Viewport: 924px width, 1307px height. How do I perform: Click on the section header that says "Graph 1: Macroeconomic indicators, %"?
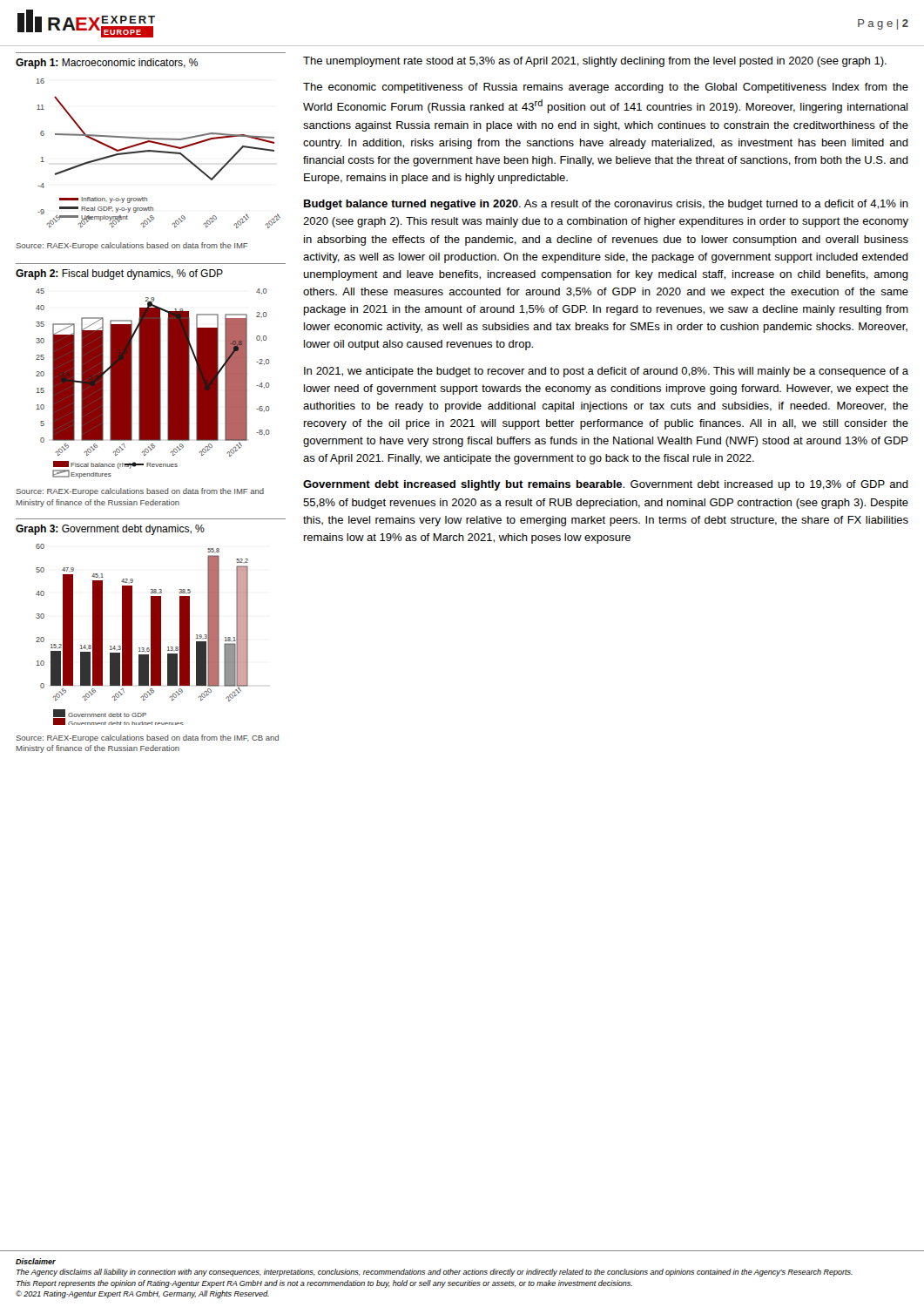click(107, 63)
